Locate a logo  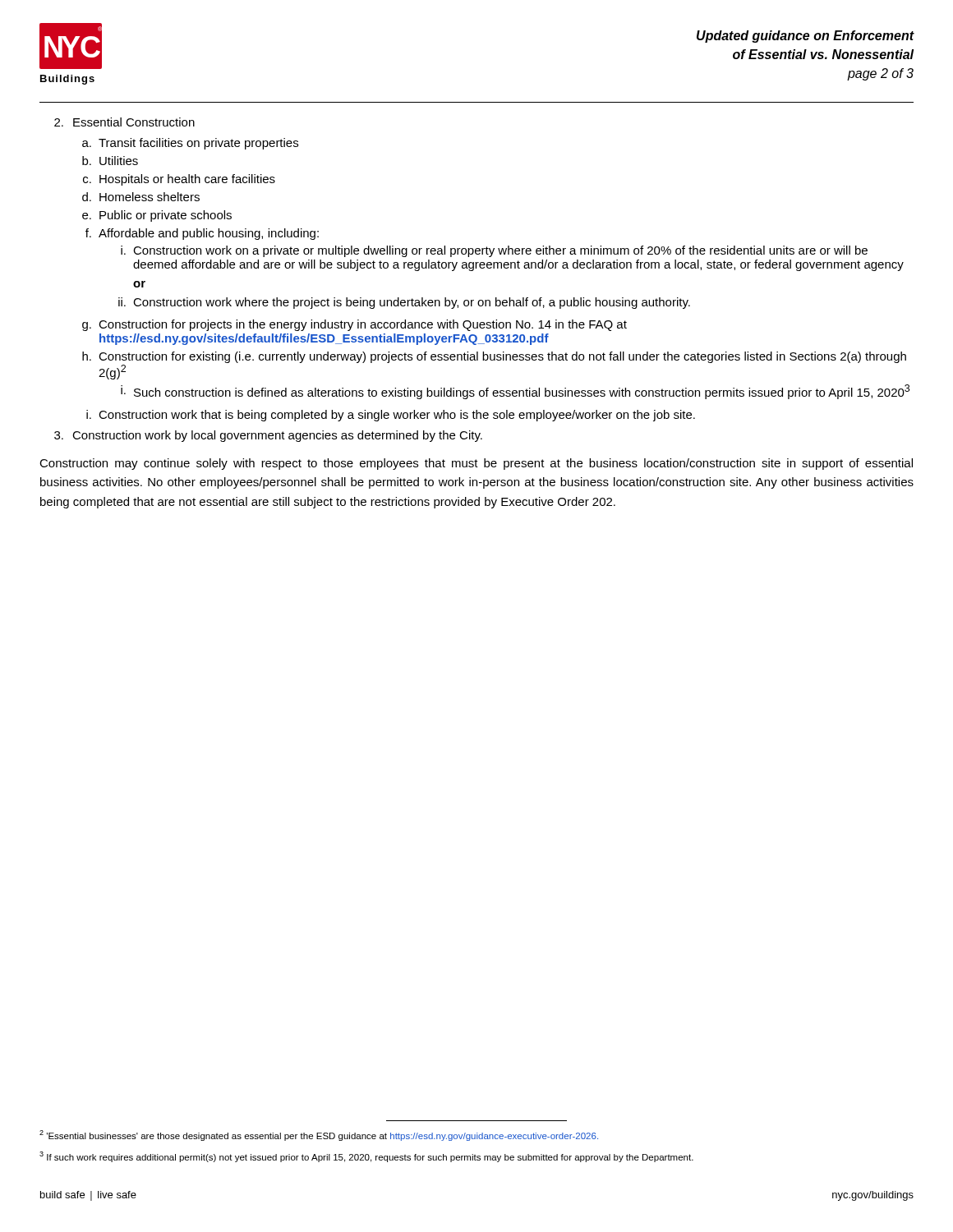click(81, 57)
